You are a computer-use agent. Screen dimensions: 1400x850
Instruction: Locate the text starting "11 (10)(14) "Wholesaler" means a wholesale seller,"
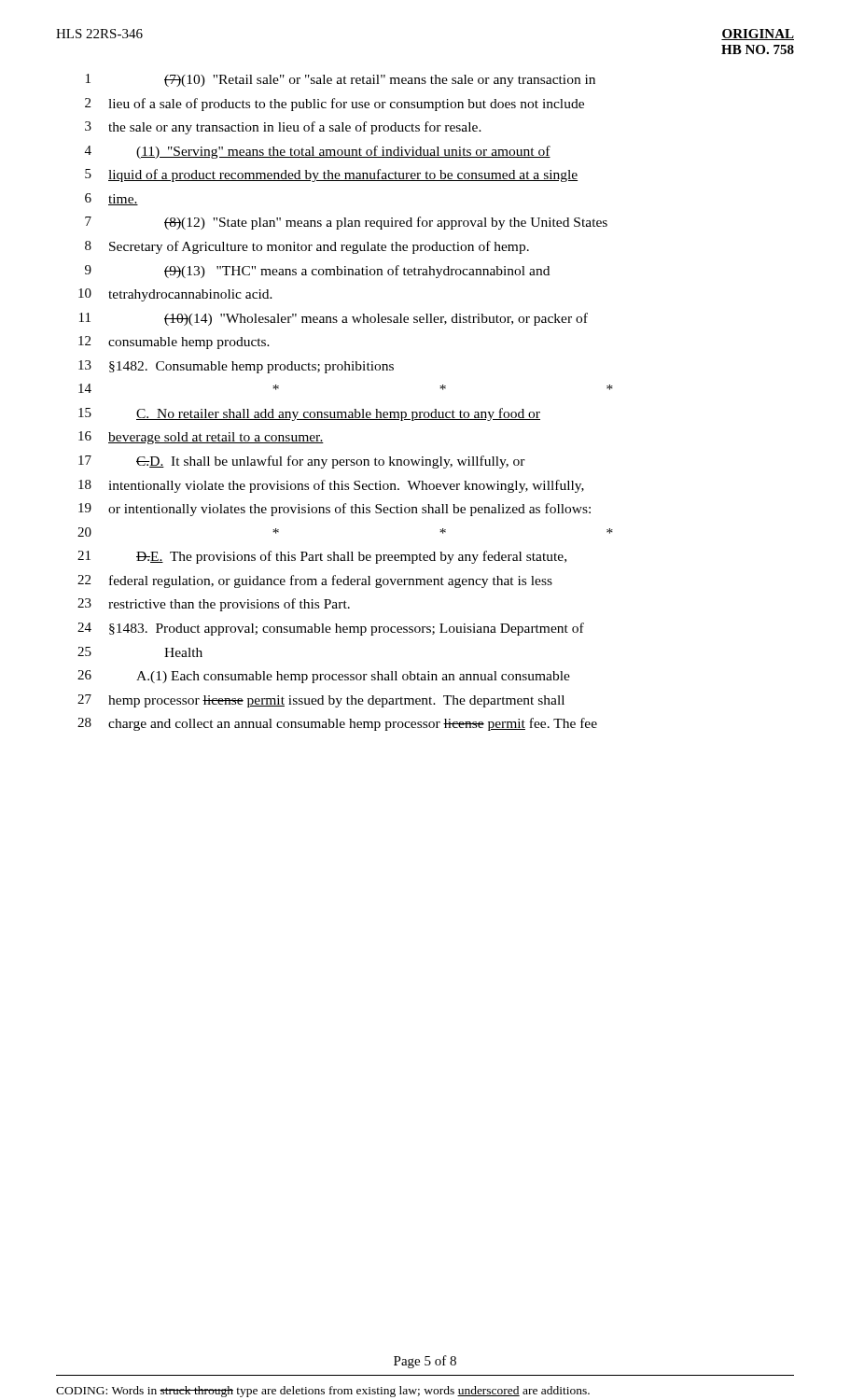click(x=425, y=318)
